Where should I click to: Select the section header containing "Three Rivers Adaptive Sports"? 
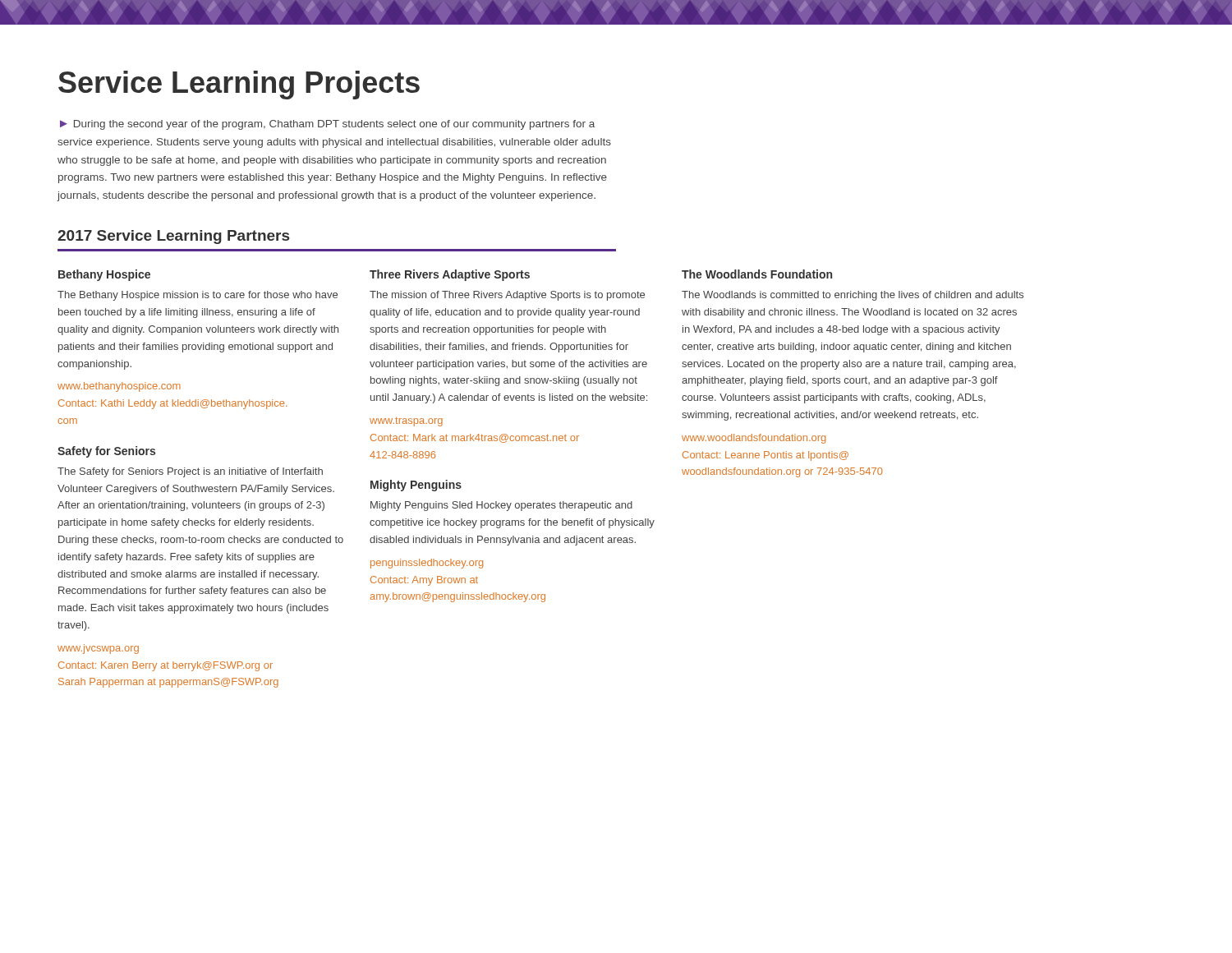(450, 275)
